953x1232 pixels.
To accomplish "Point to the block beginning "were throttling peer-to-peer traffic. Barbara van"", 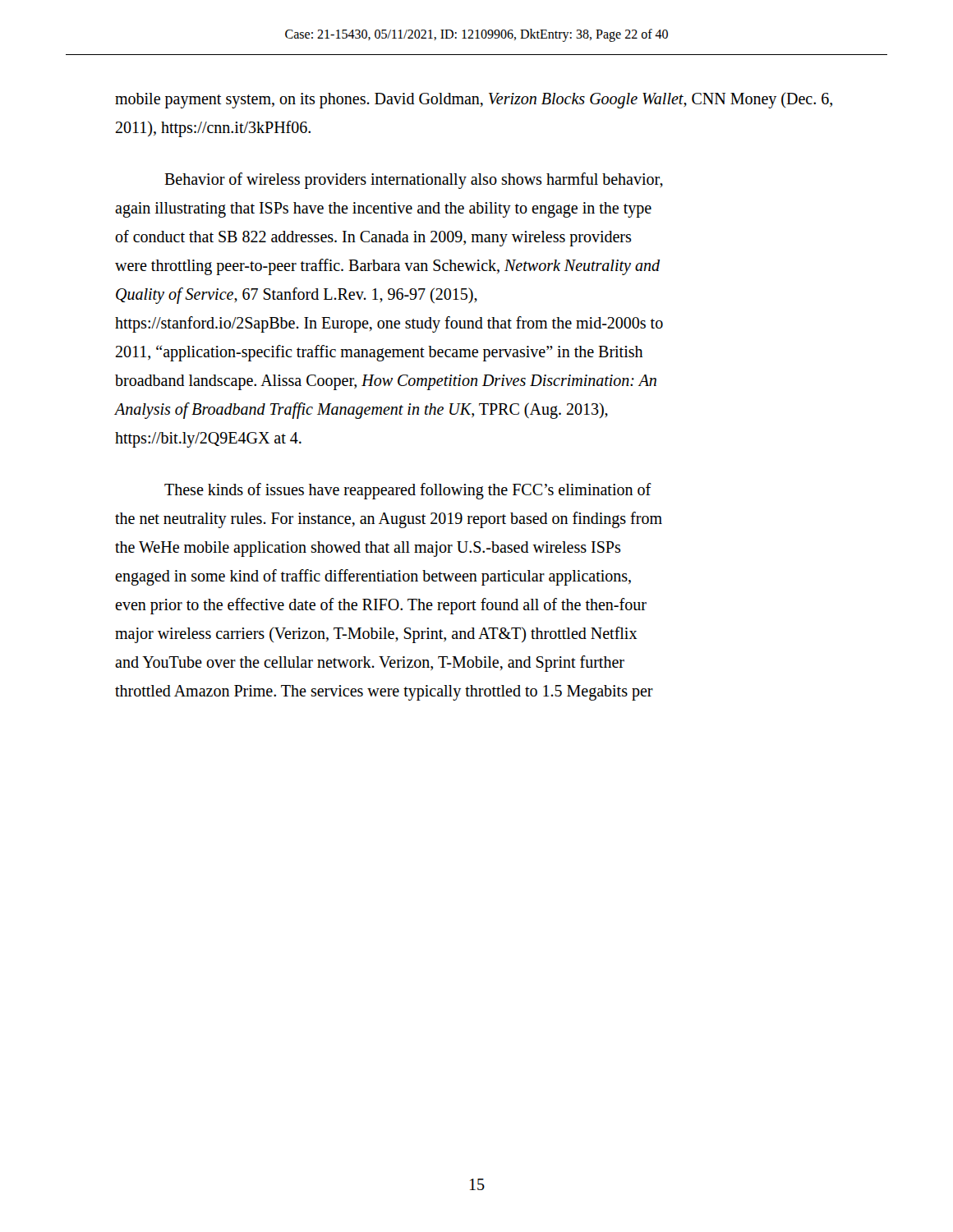I will [387, 265].
